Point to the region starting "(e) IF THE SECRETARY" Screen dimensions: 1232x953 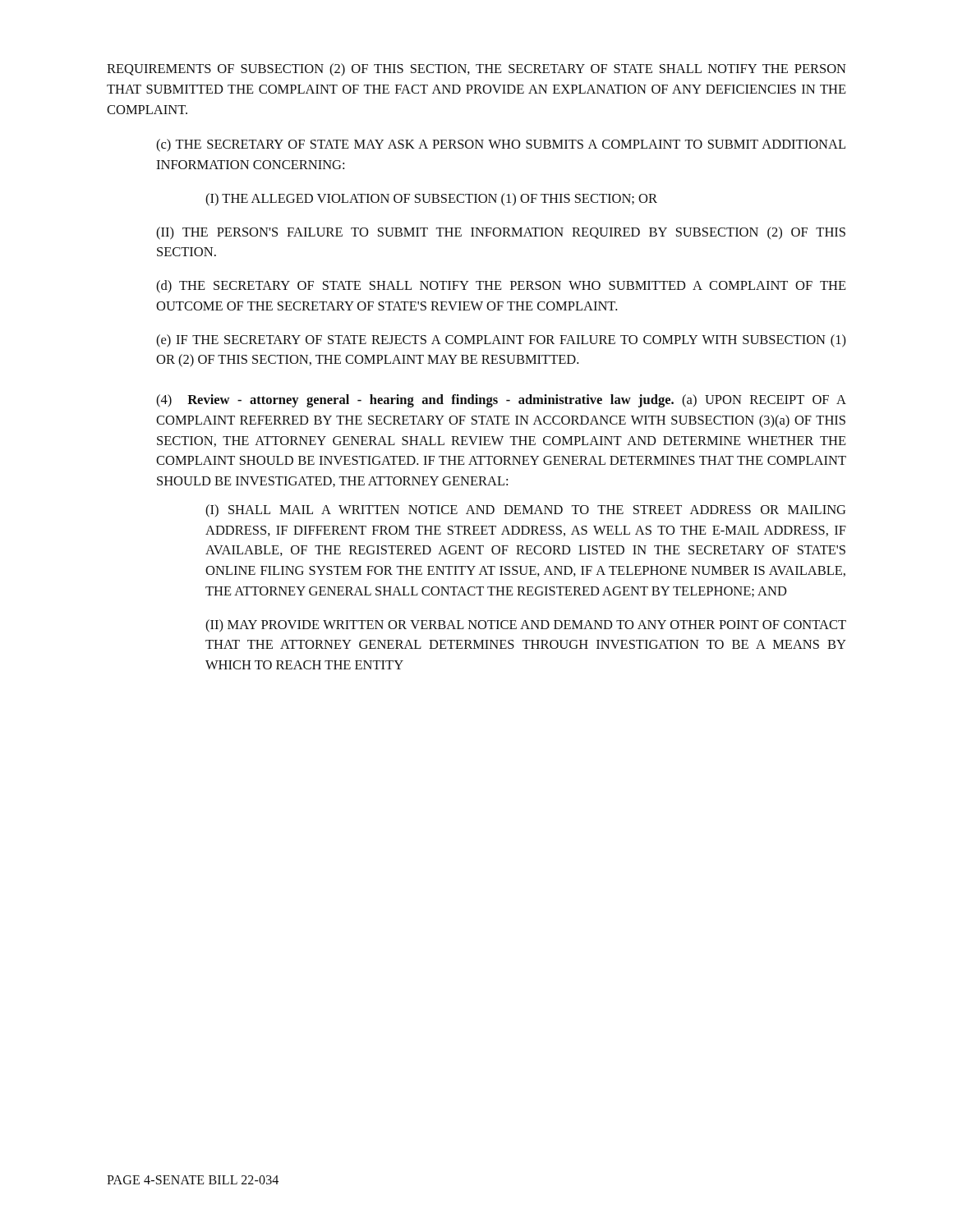click(501, 349)
